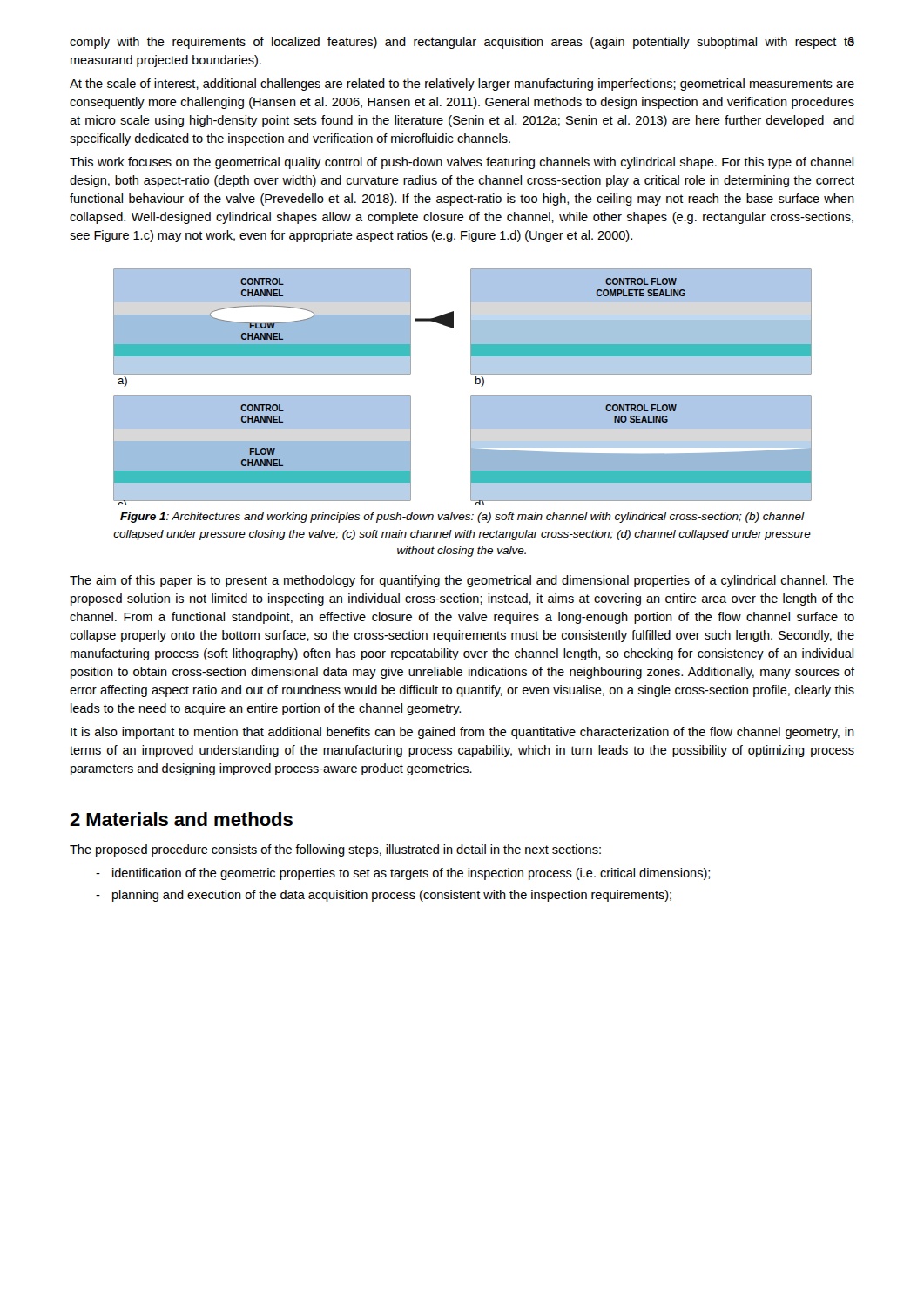This screenshot has height=1307, width=924.
Task: Find the text block that reads "The aim of"
Action: point(462,675)
